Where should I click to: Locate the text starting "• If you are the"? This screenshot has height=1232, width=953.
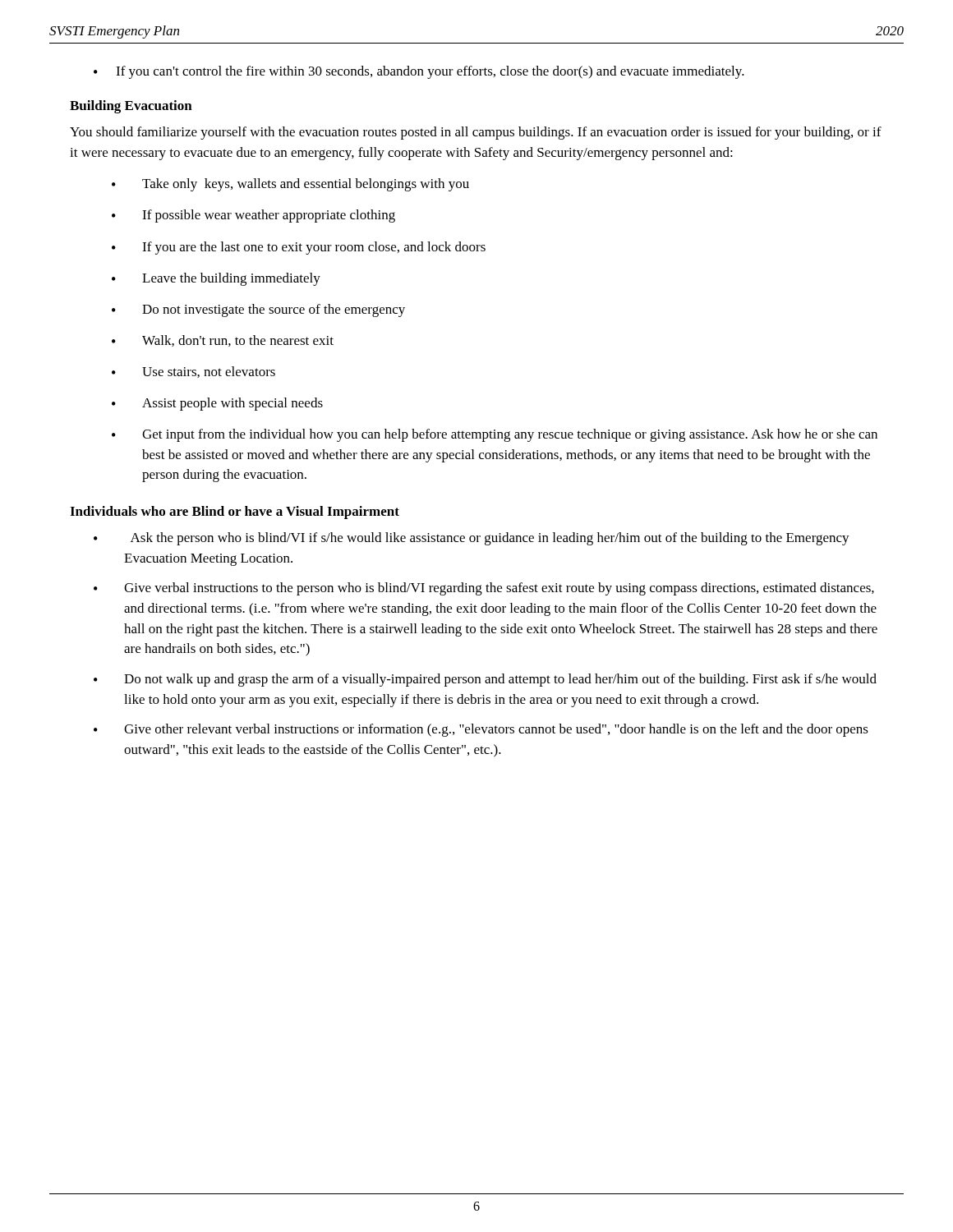click(476, 248)
